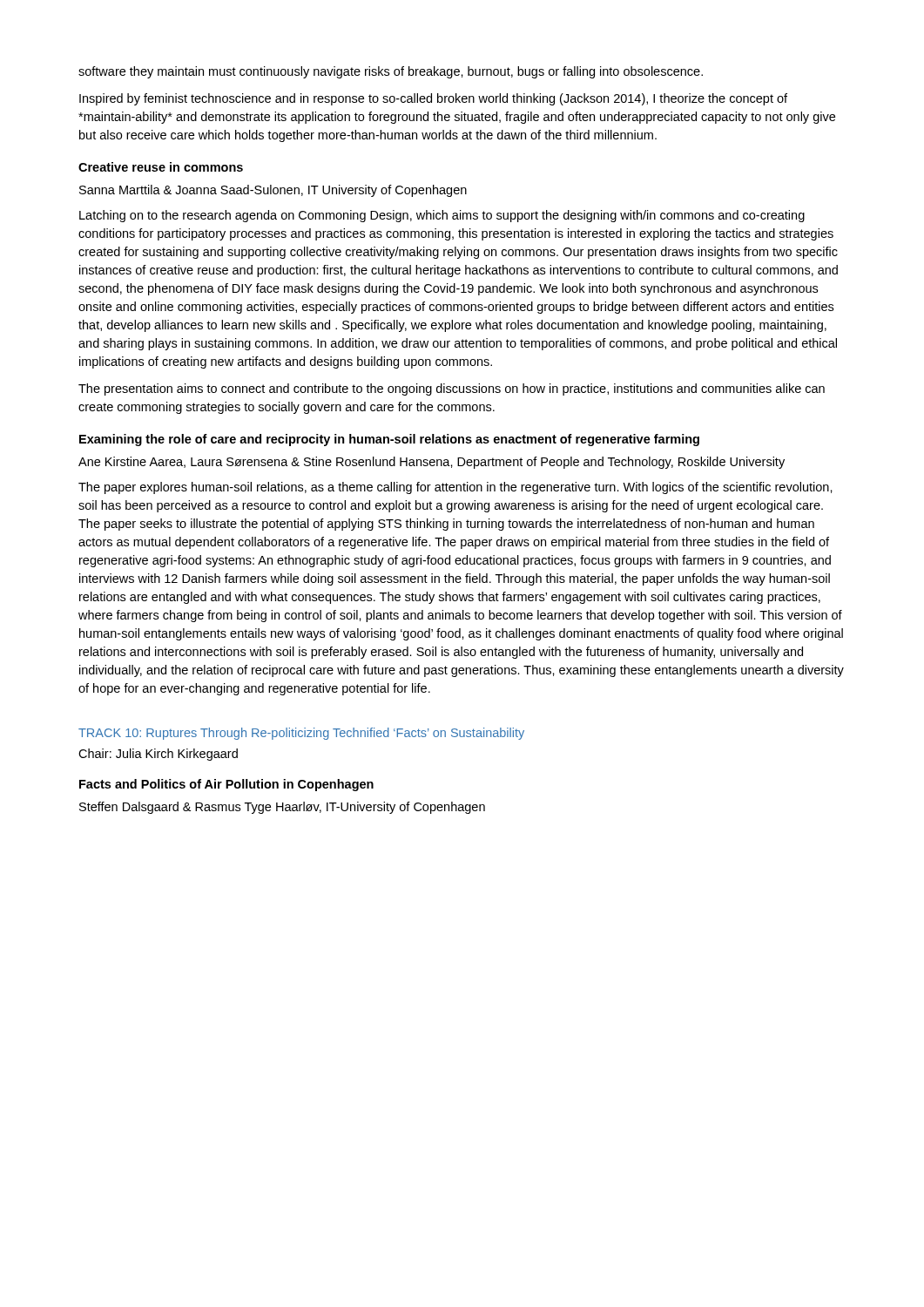The height and width of the screenshot is (1307, 924).
Task: Locate the section header with the text "Creative reuse in commons"
Action: [161, 167]
